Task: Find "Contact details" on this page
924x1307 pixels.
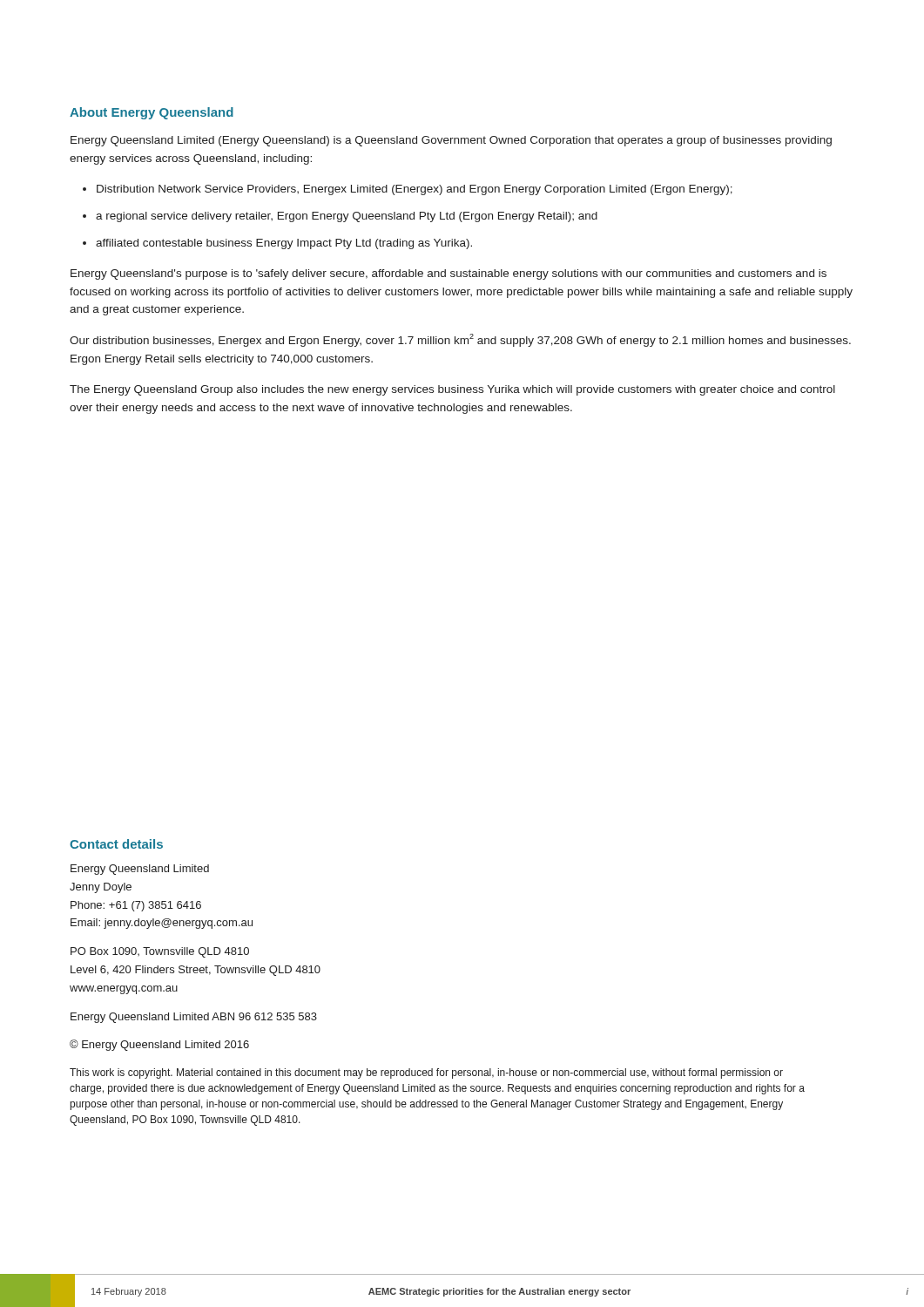Action: click(x=116, y=844)
